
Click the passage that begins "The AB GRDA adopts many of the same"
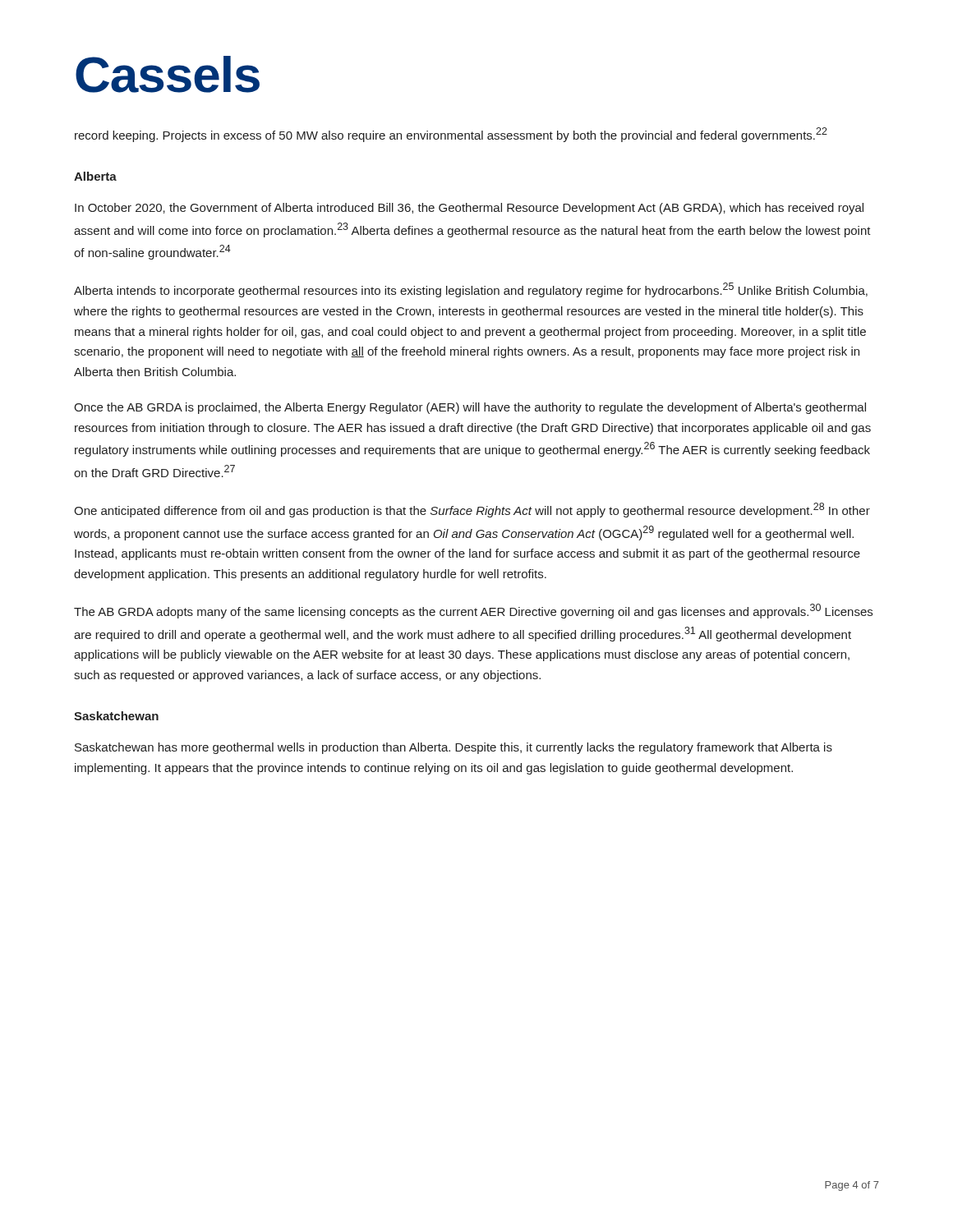(474, 642)
